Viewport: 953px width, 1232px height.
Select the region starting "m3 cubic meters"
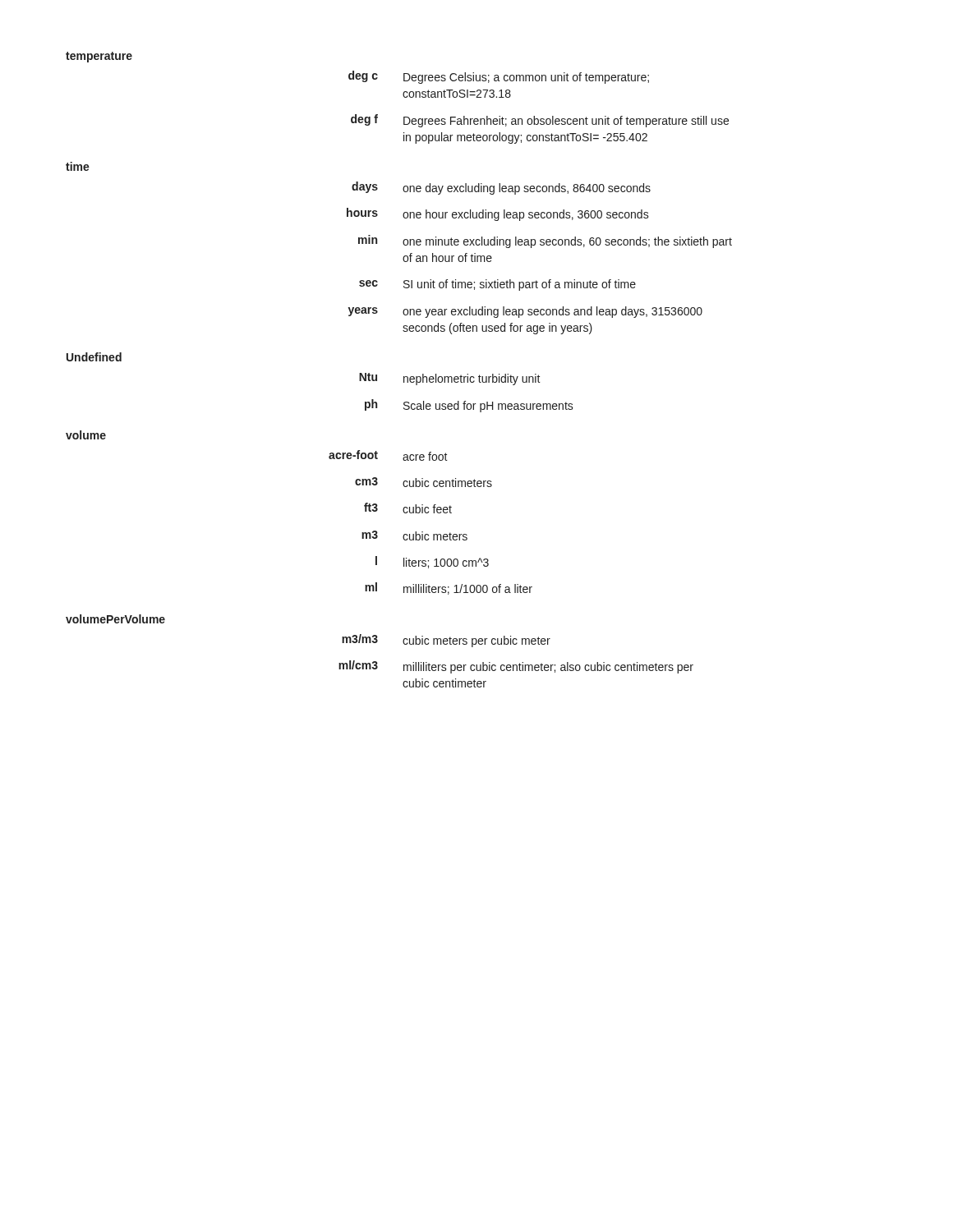[414, 536]
